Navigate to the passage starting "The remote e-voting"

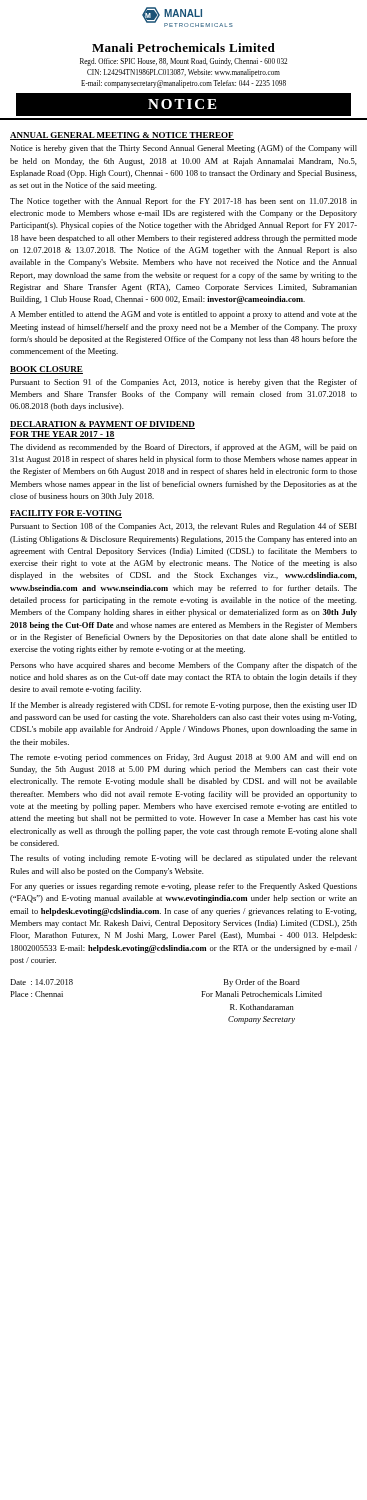[x=184, y=800]
